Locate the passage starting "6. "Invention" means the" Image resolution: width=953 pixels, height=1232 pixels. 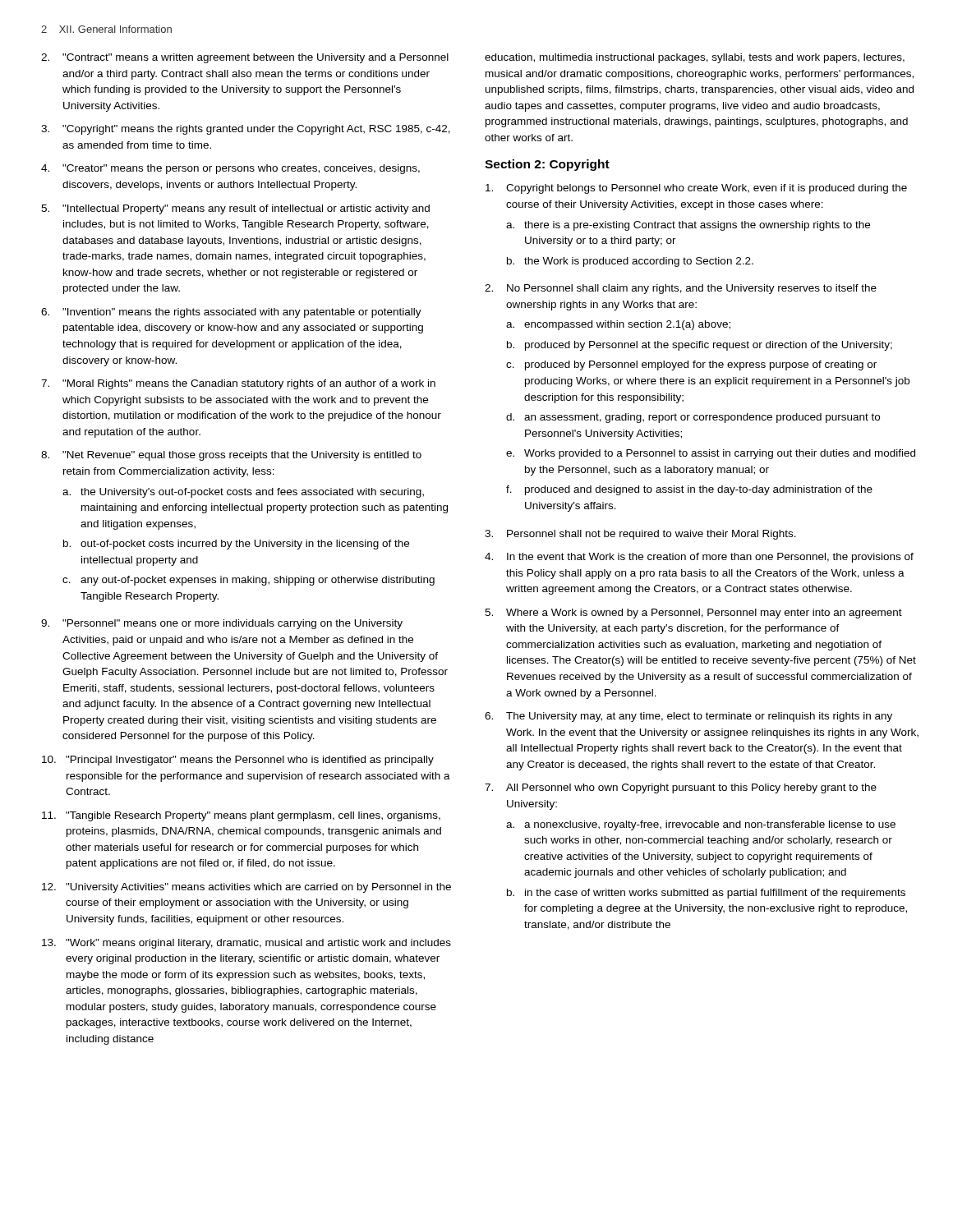[246, 336]
